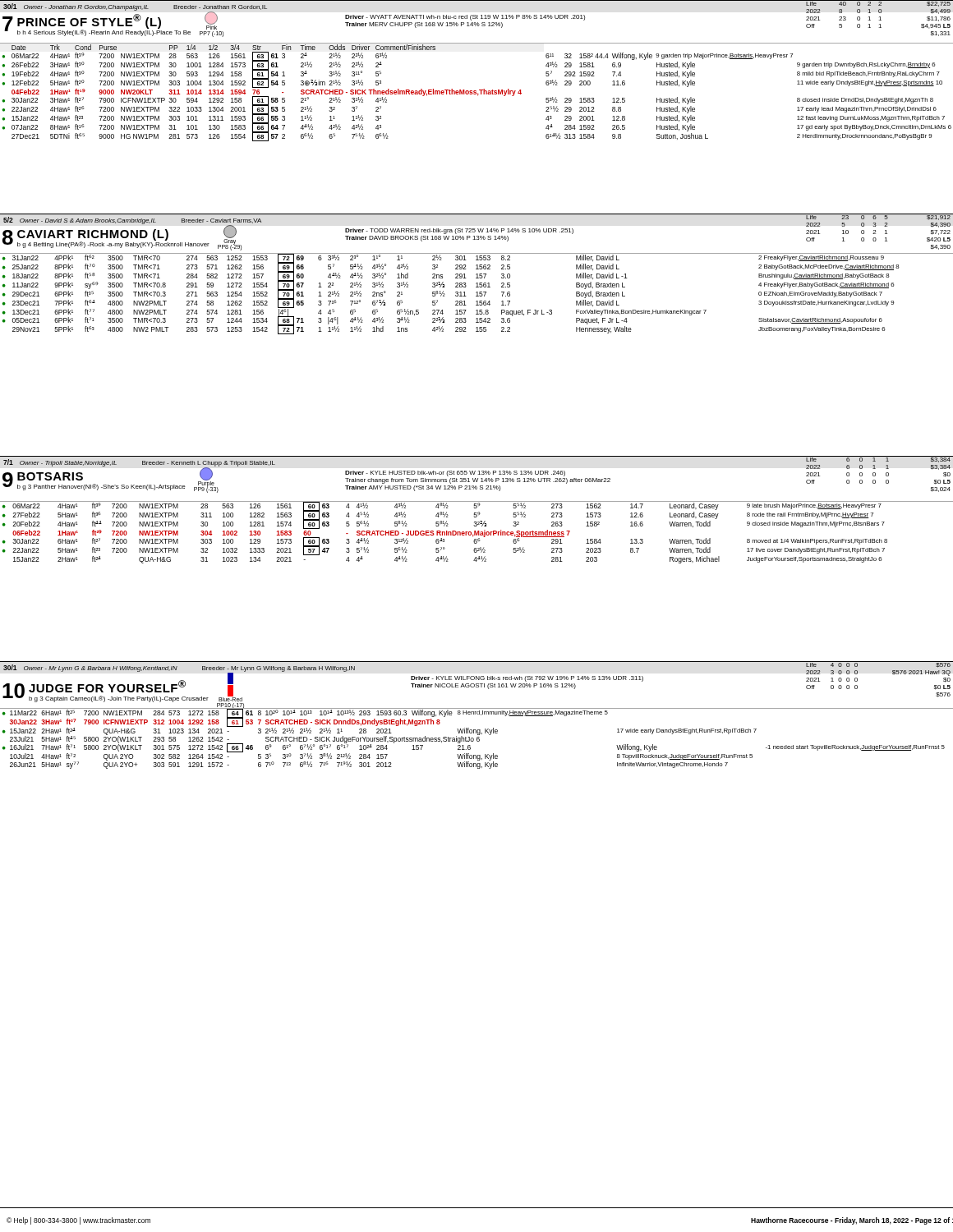Select the text starting "10 JUDGE FOR YOURSELF®"
This screenshot has height=1232, width=953.
(205, 690)
